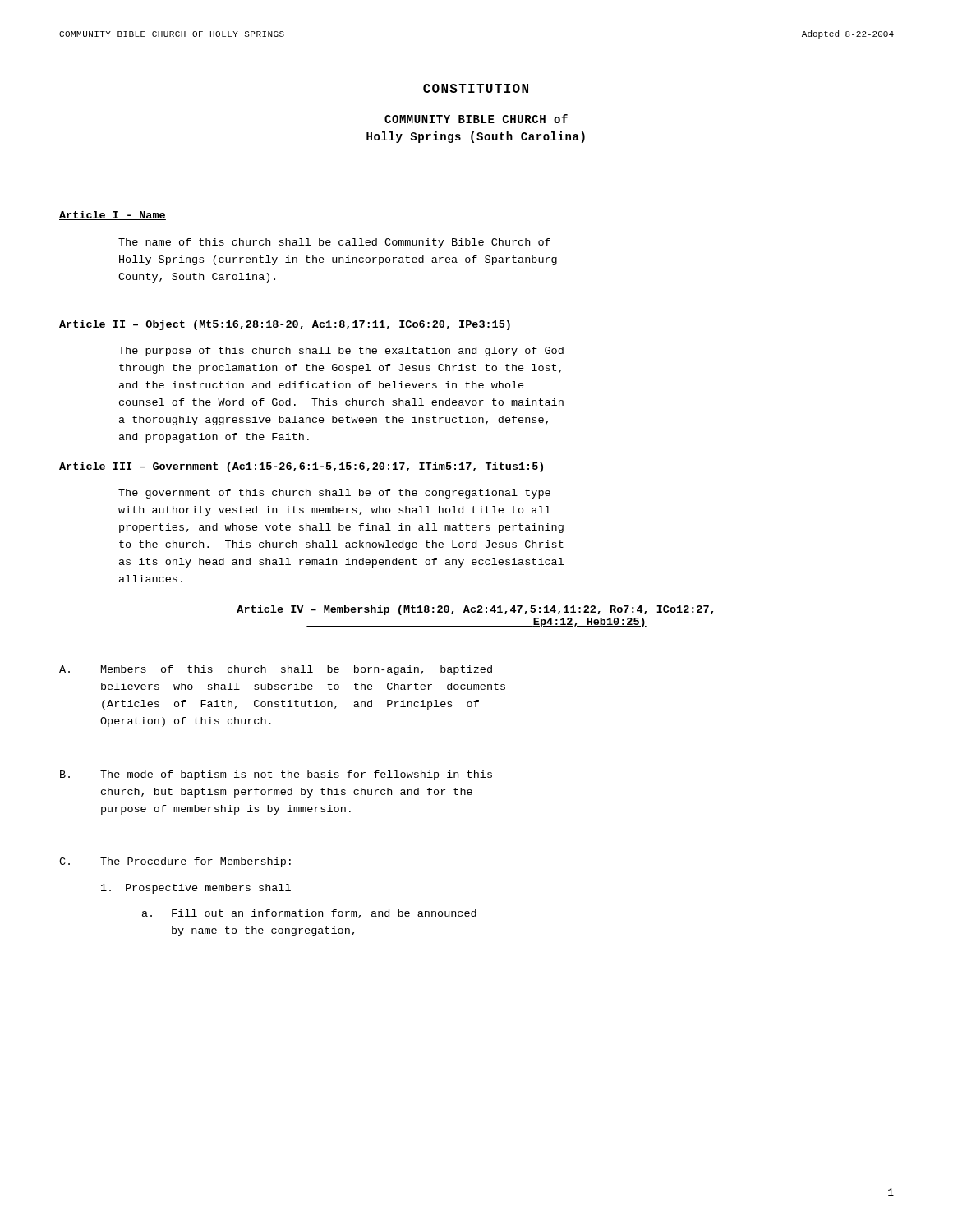Click on the title that says "CONSTITUTION COMMUNITY BIBLE"
This screenshot has width=953, height=1232.
(x=476, y=114)
